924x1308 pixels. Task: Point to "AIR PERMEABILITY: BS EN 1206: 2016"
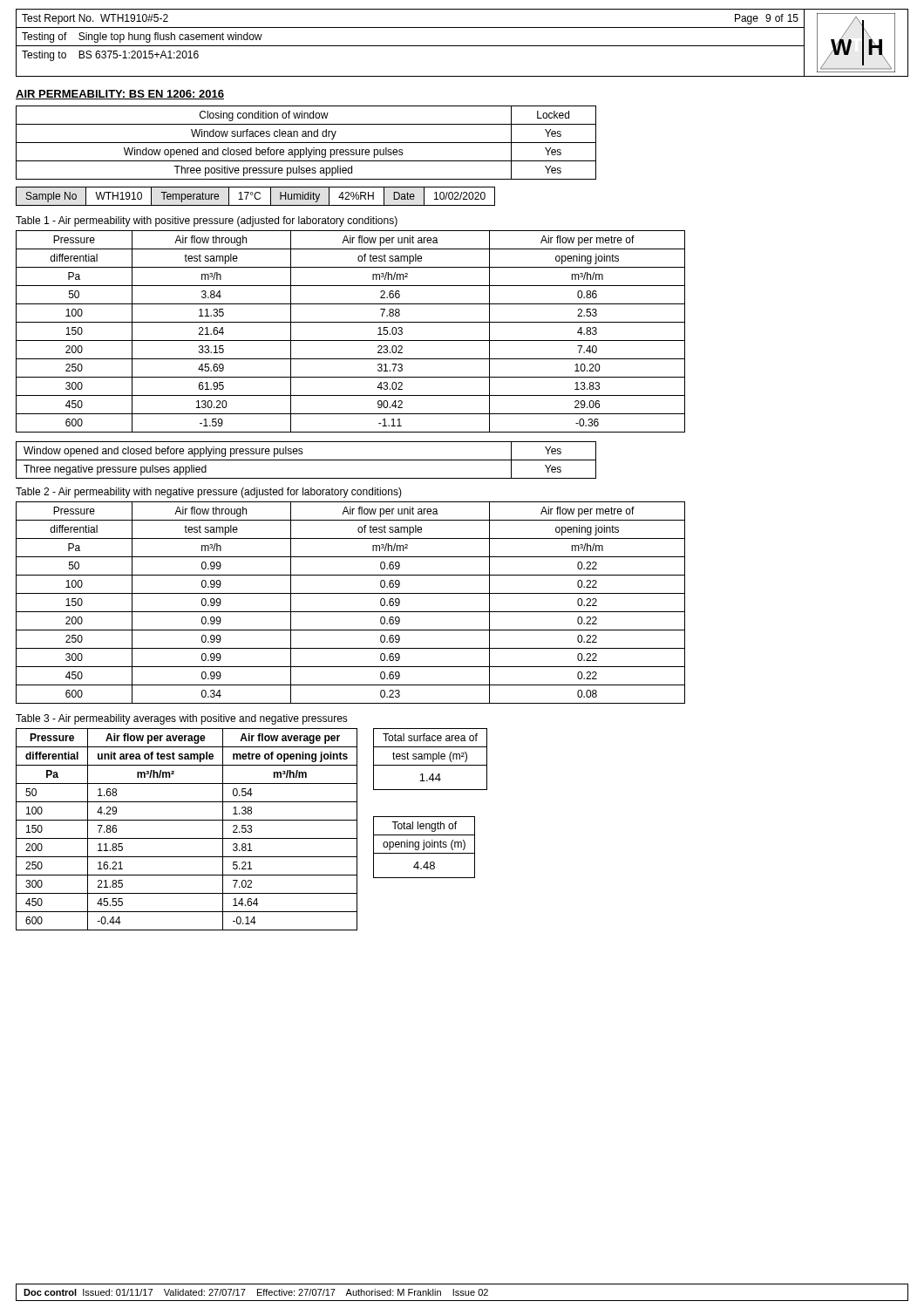pos(120,94)
